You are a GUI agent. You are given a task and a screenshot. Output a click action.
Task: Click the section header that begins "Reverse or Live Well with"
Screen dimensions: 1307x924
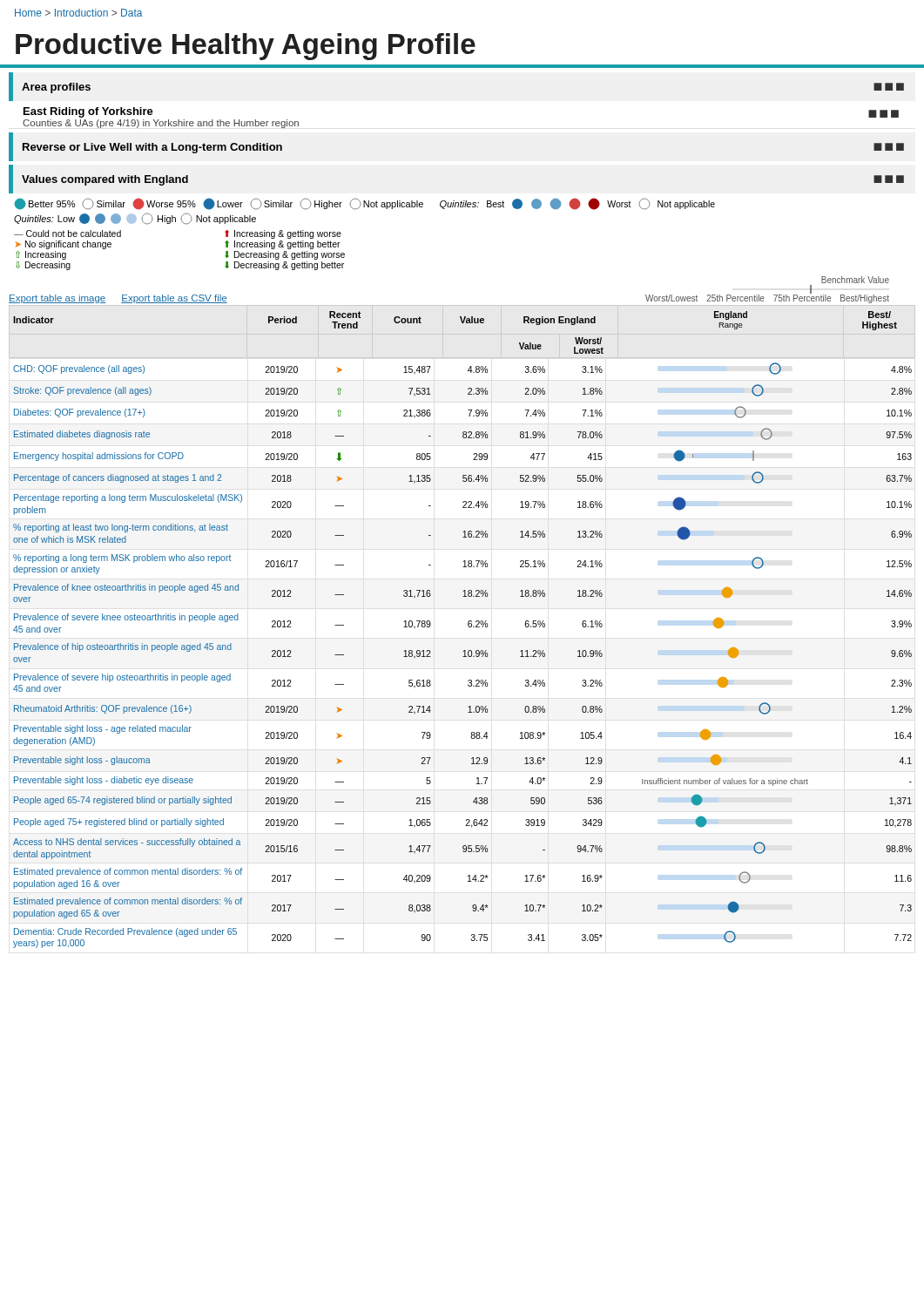click(x=146, y=148)
